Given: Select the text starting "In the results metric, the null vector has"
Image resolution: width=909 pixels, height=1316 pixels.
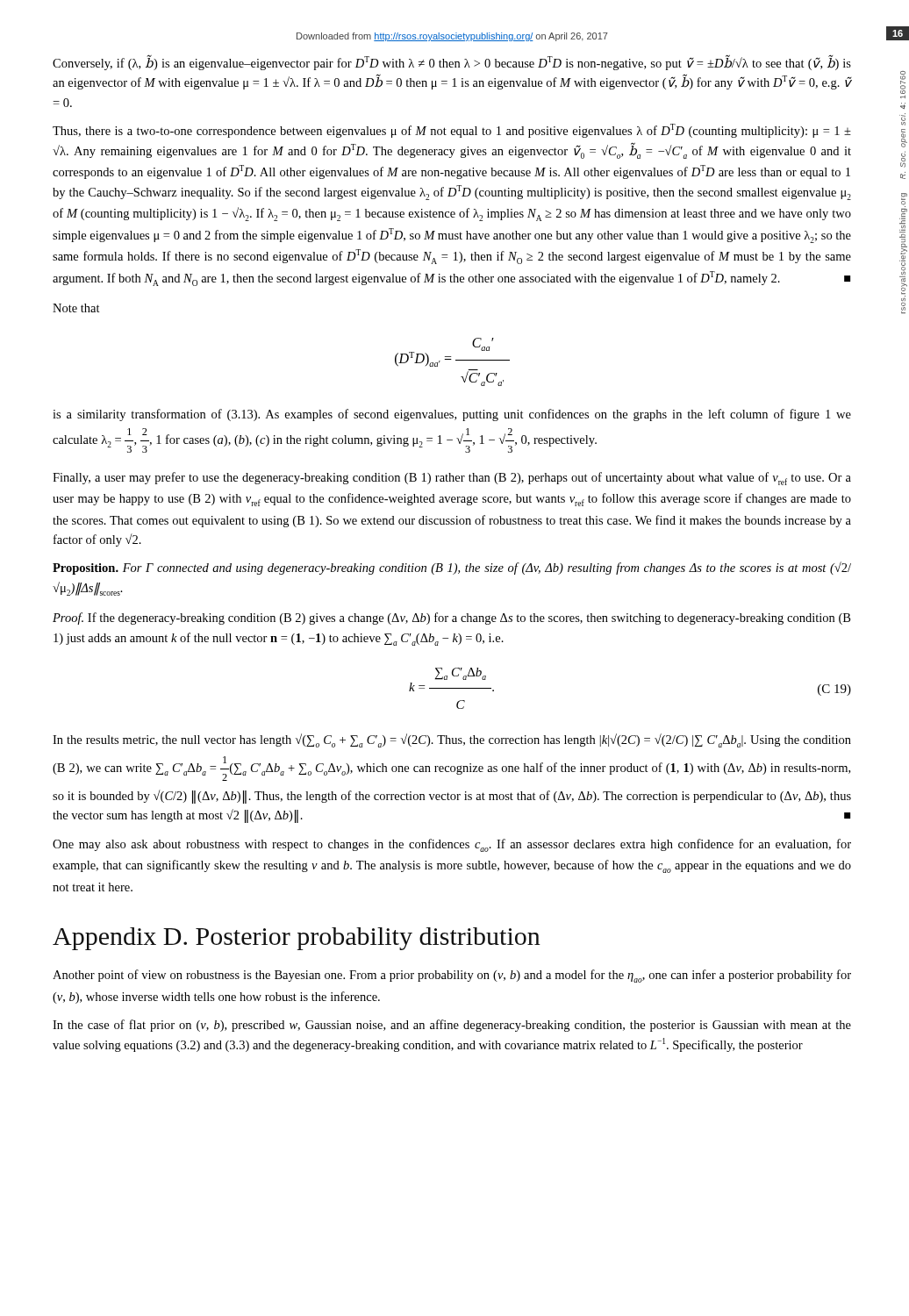Looking at the screenshot, I should [452, 778].
